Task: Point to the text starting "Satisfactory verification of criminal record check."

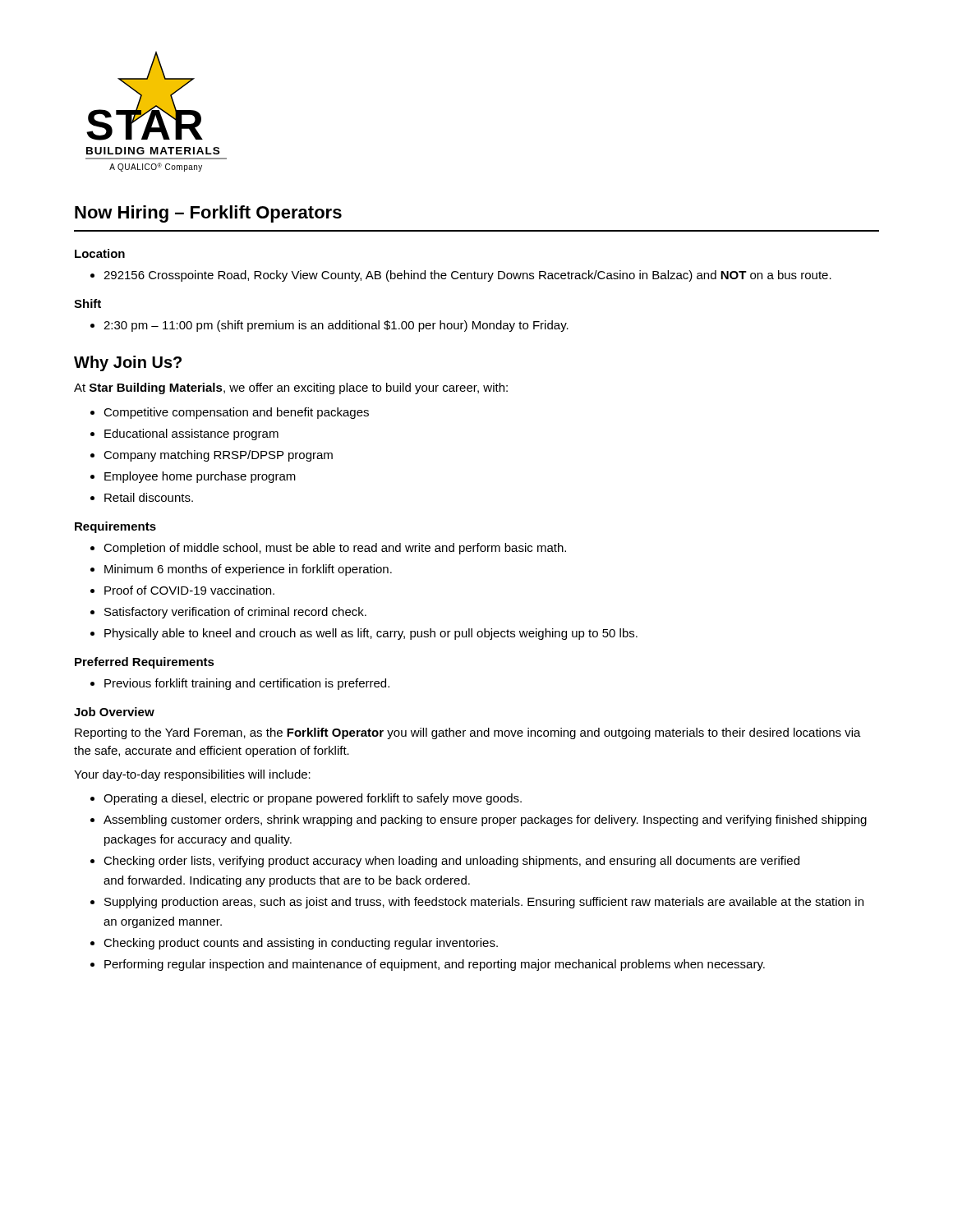Action: (235, 611)
